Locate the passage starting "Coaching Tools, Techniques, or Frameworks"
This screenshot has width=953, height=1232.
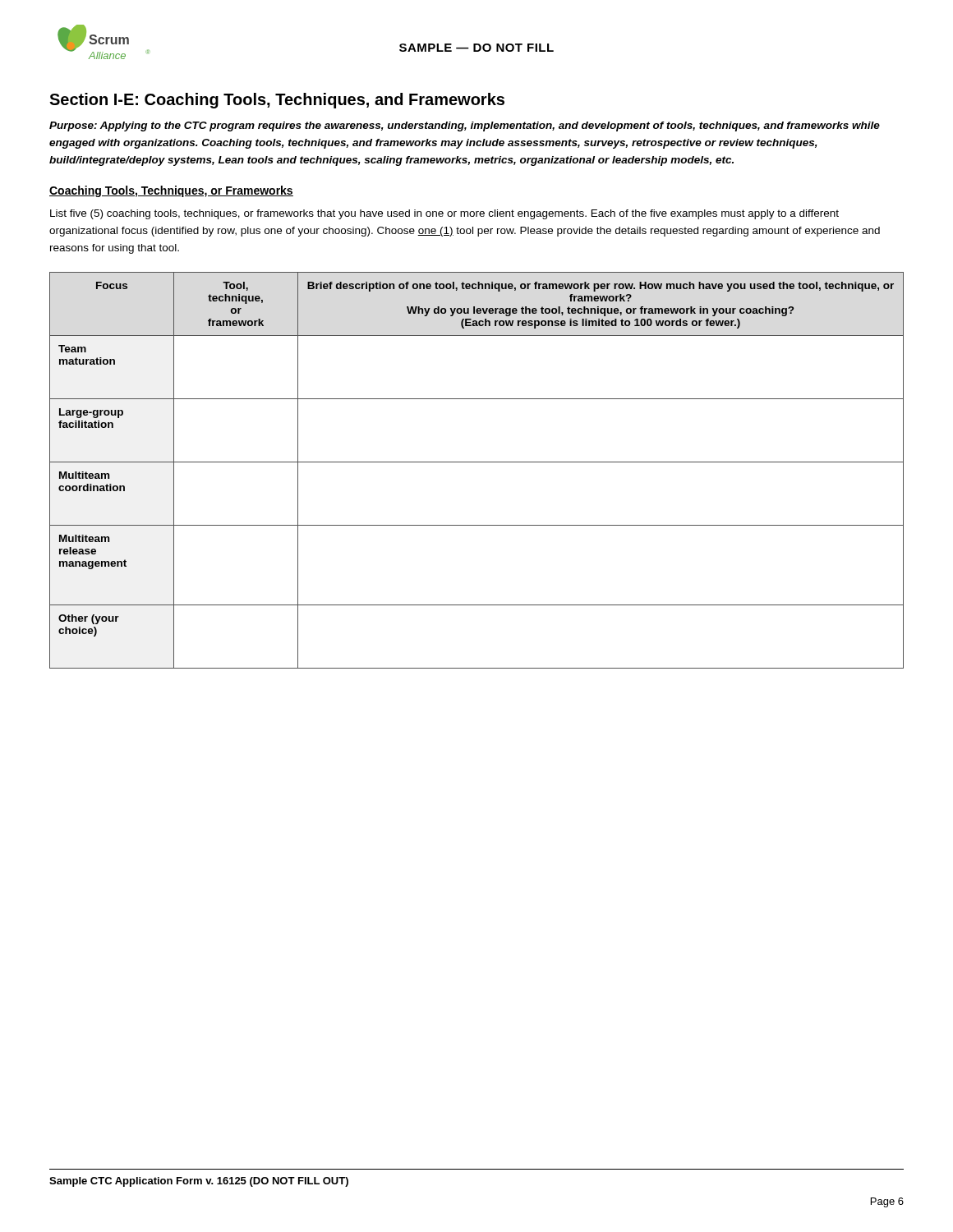[171, 190]
